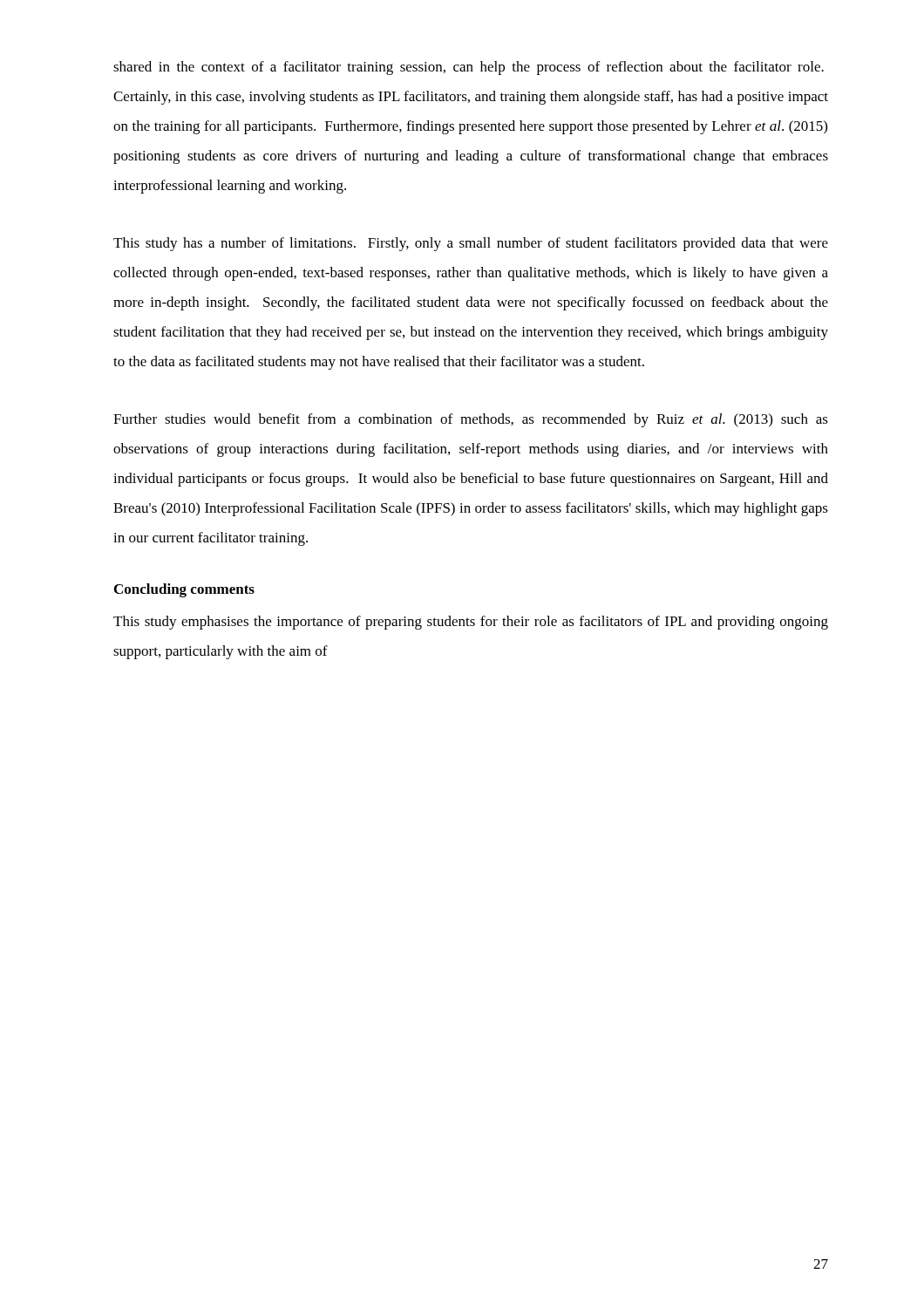Select the text block containing "shared in the context of a facilitator training"
The image size is (924, 1308).
(471, 126)
